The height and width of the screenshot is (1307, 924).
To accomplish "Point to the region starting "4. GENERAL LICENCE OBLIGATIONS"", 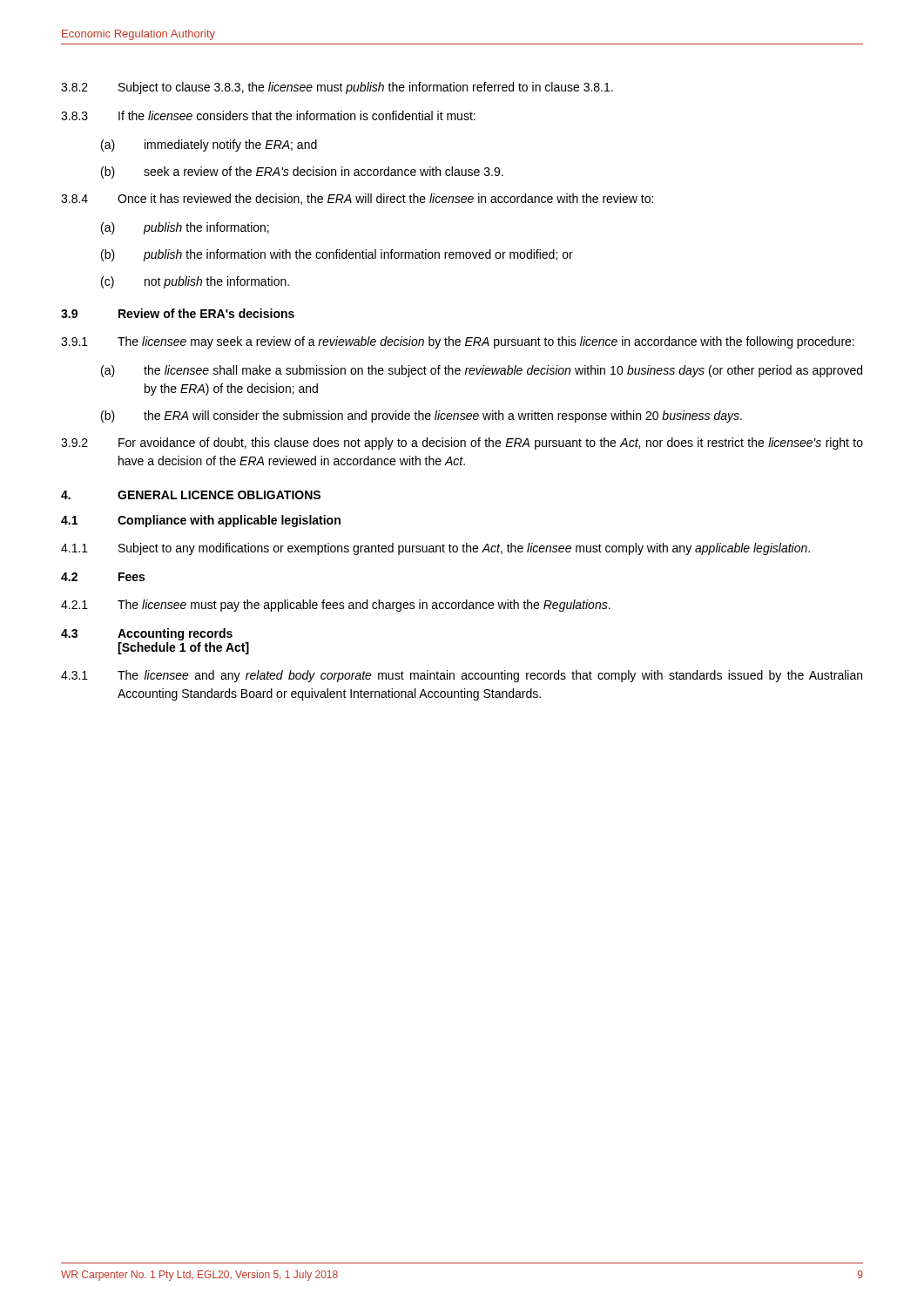I will click(x=191, y=495).
